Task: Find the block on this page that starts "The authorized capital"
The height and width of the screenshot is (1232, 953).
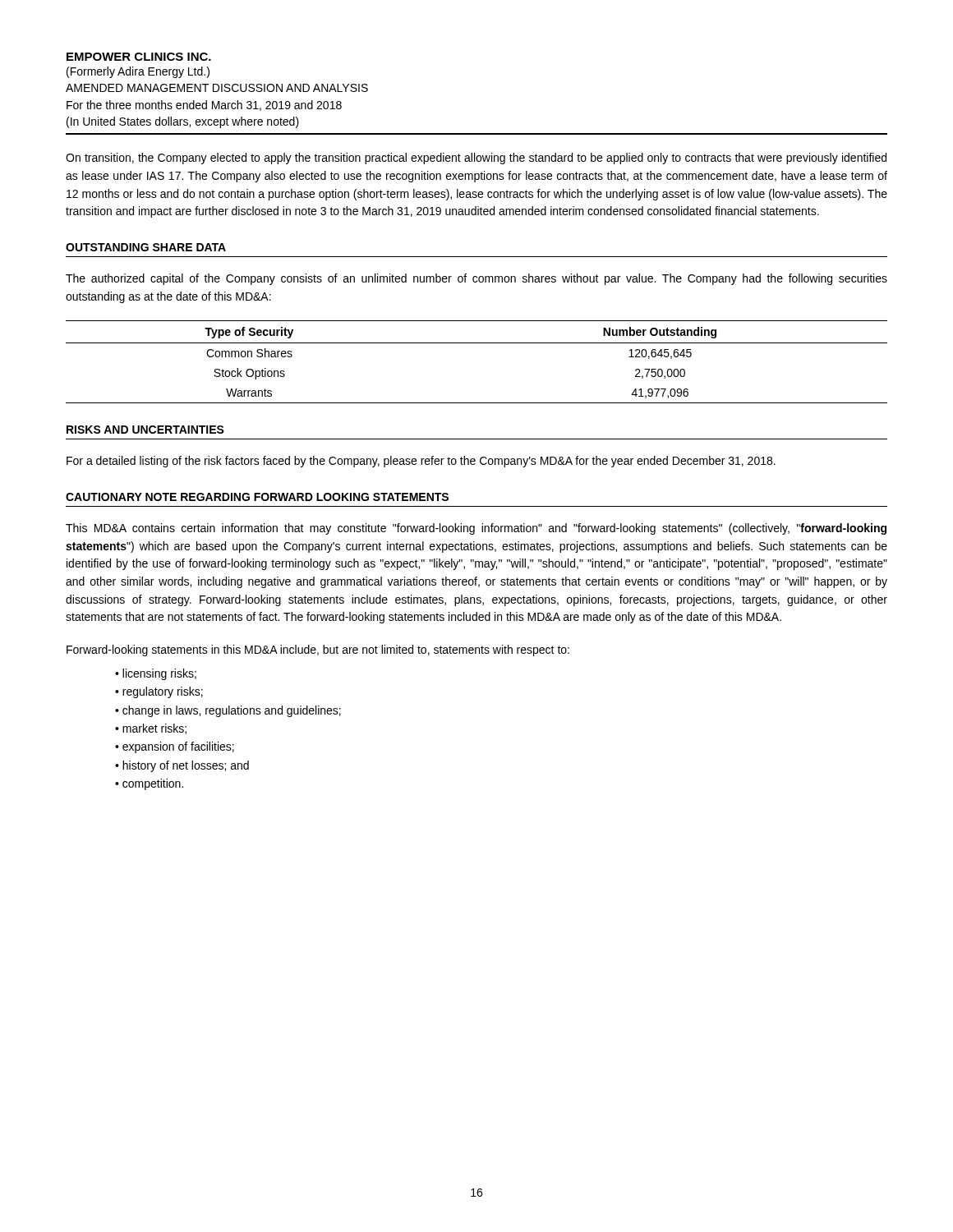Action: pos(476,287)
